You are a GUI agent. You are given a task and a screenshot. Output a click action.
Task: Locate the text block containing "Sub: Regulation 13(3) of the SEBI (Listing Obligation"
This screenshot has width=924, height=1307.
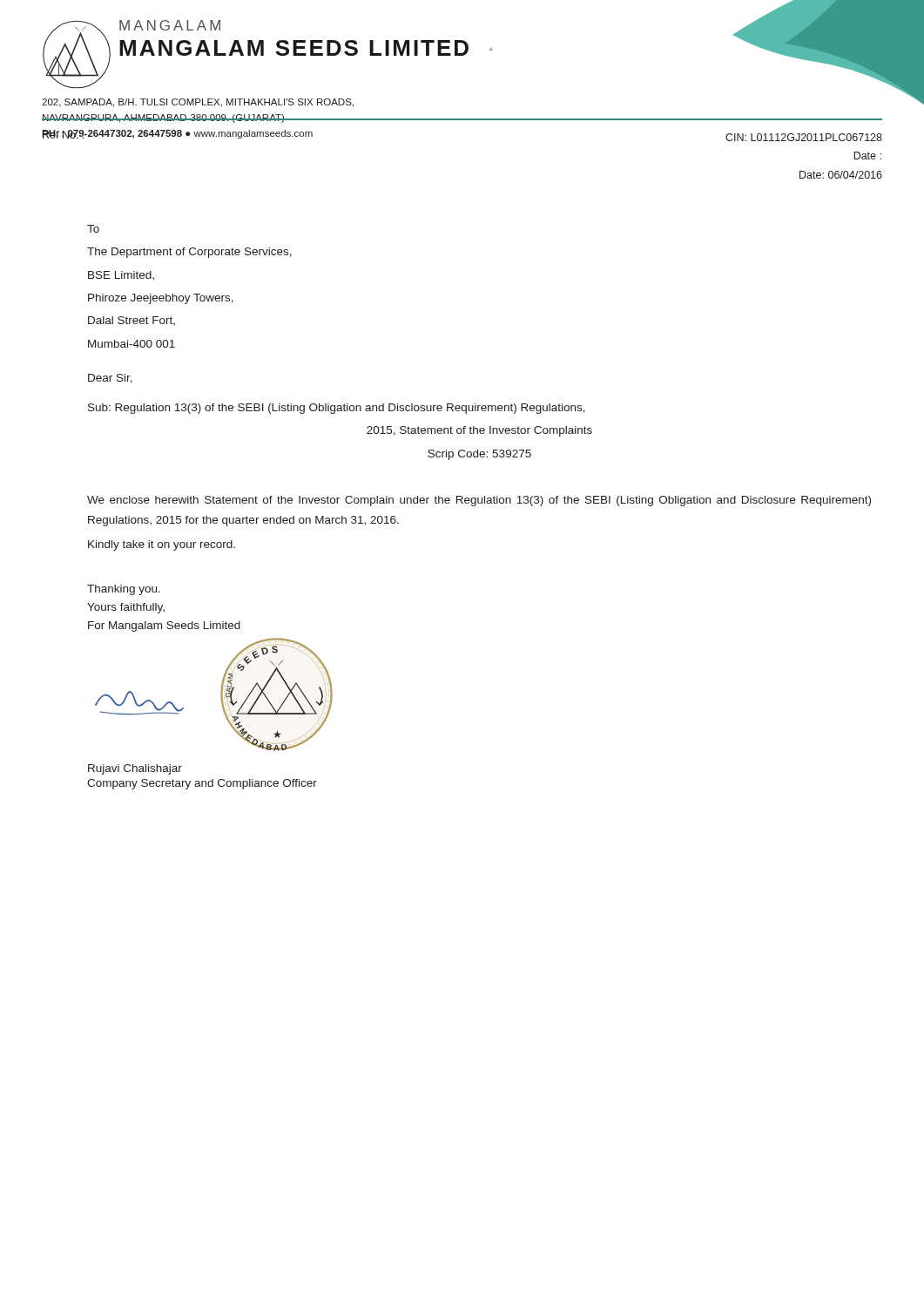479,431
